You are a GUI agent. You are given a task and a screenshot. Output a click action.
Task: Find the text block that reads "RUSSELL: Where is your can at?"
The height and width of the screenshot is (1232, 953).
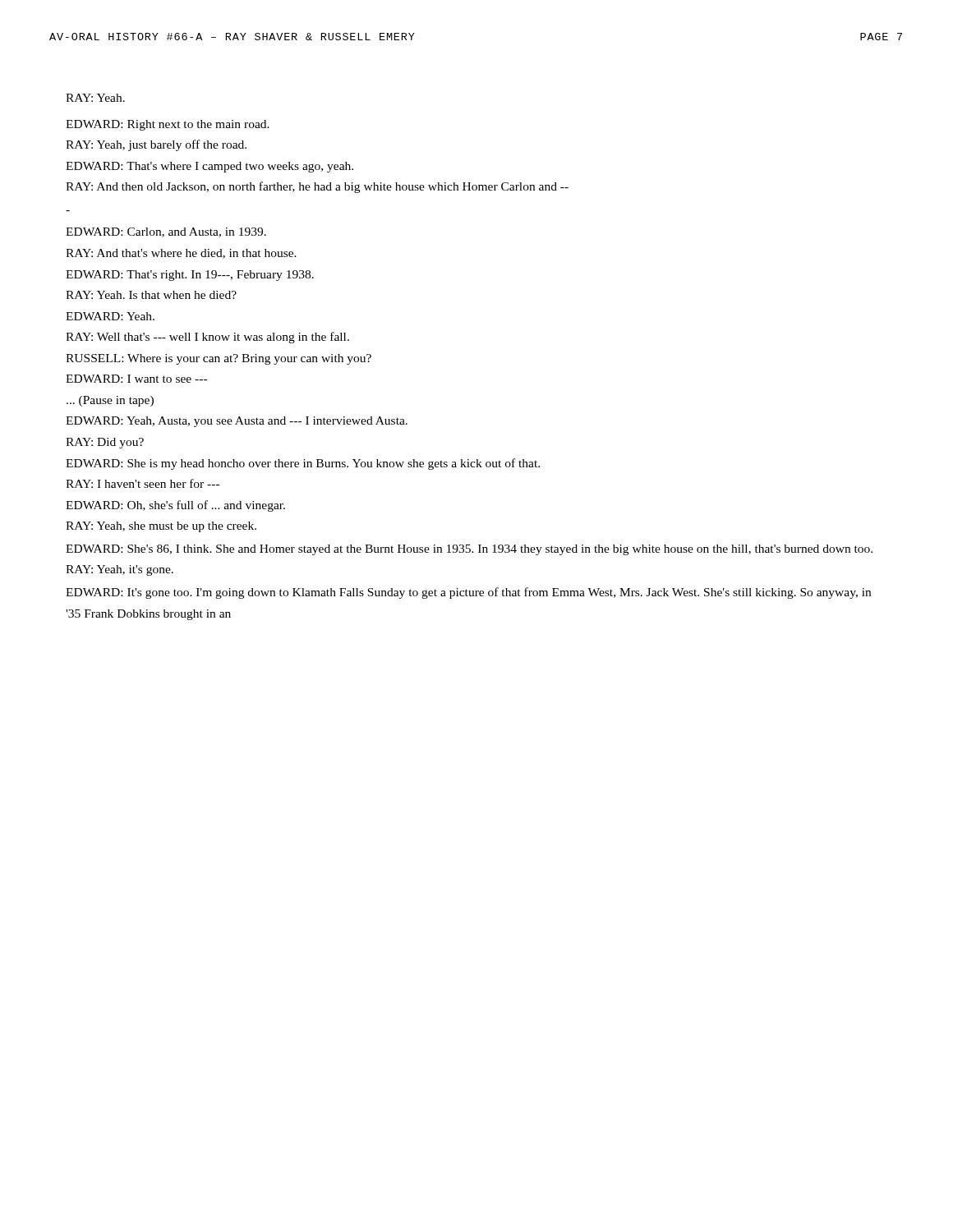219,357
